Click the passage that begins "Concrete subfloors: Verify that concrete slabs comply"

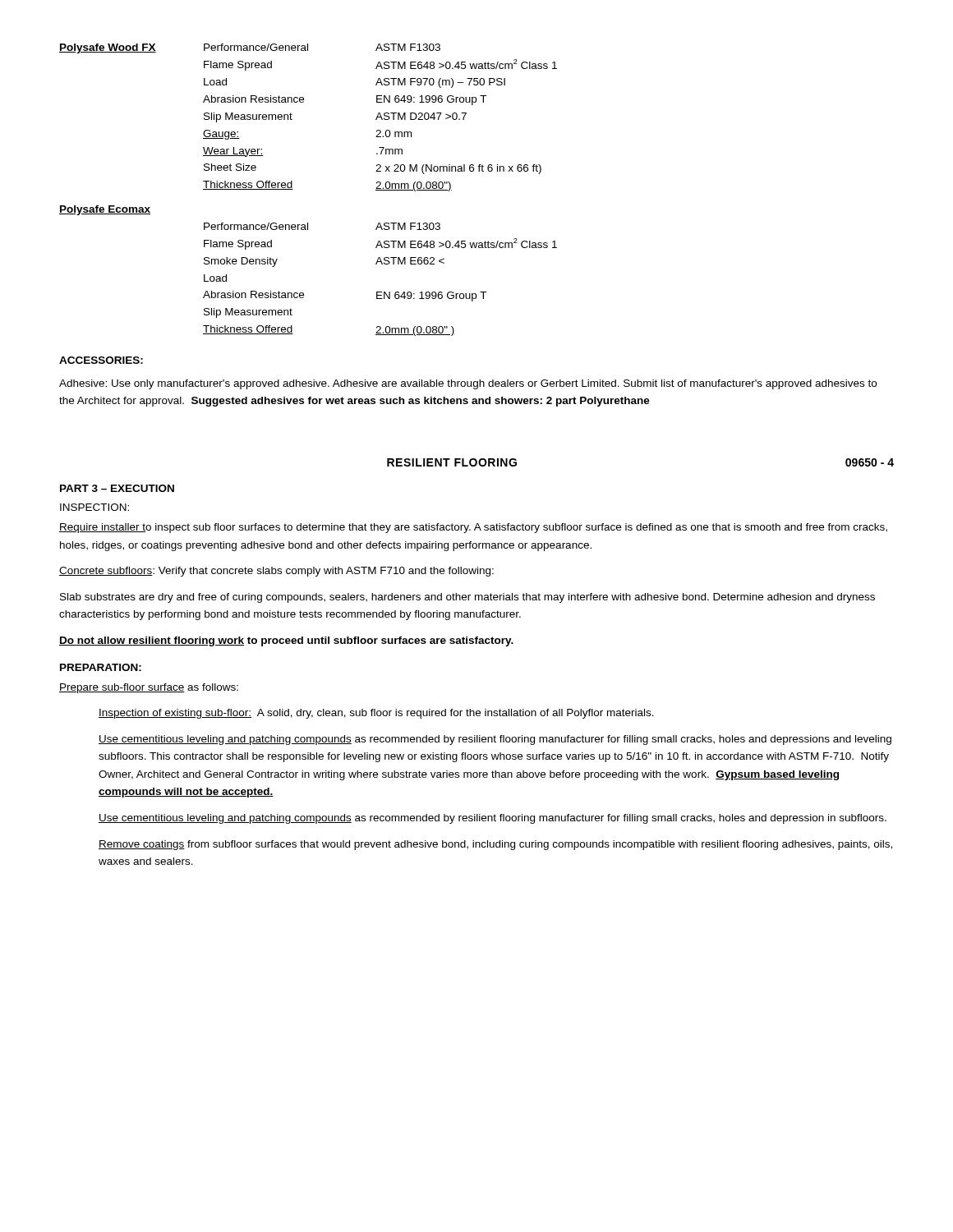click(277, 571)
